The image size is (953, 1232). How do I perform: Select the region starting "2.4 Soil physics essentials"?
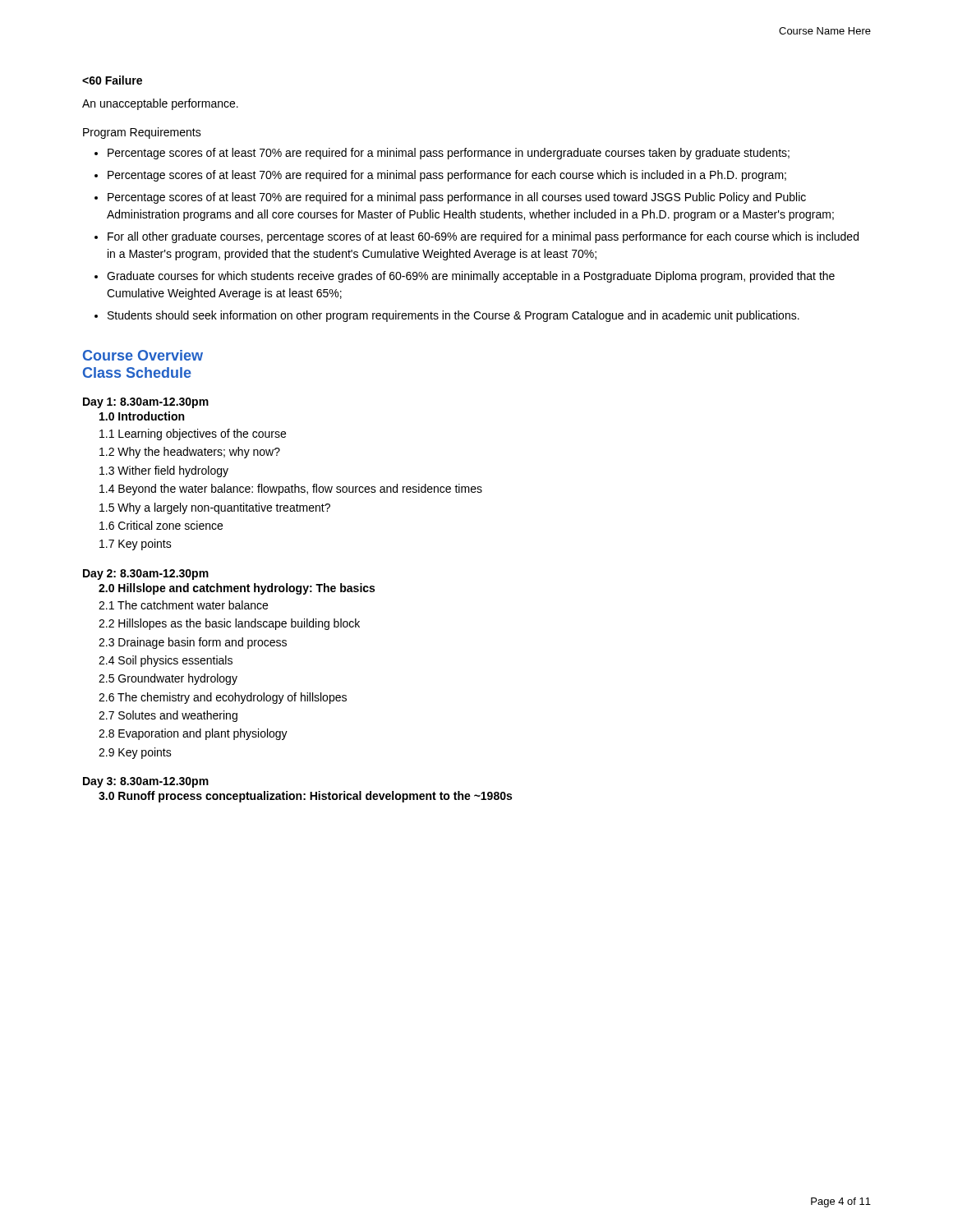coord(166,660)
